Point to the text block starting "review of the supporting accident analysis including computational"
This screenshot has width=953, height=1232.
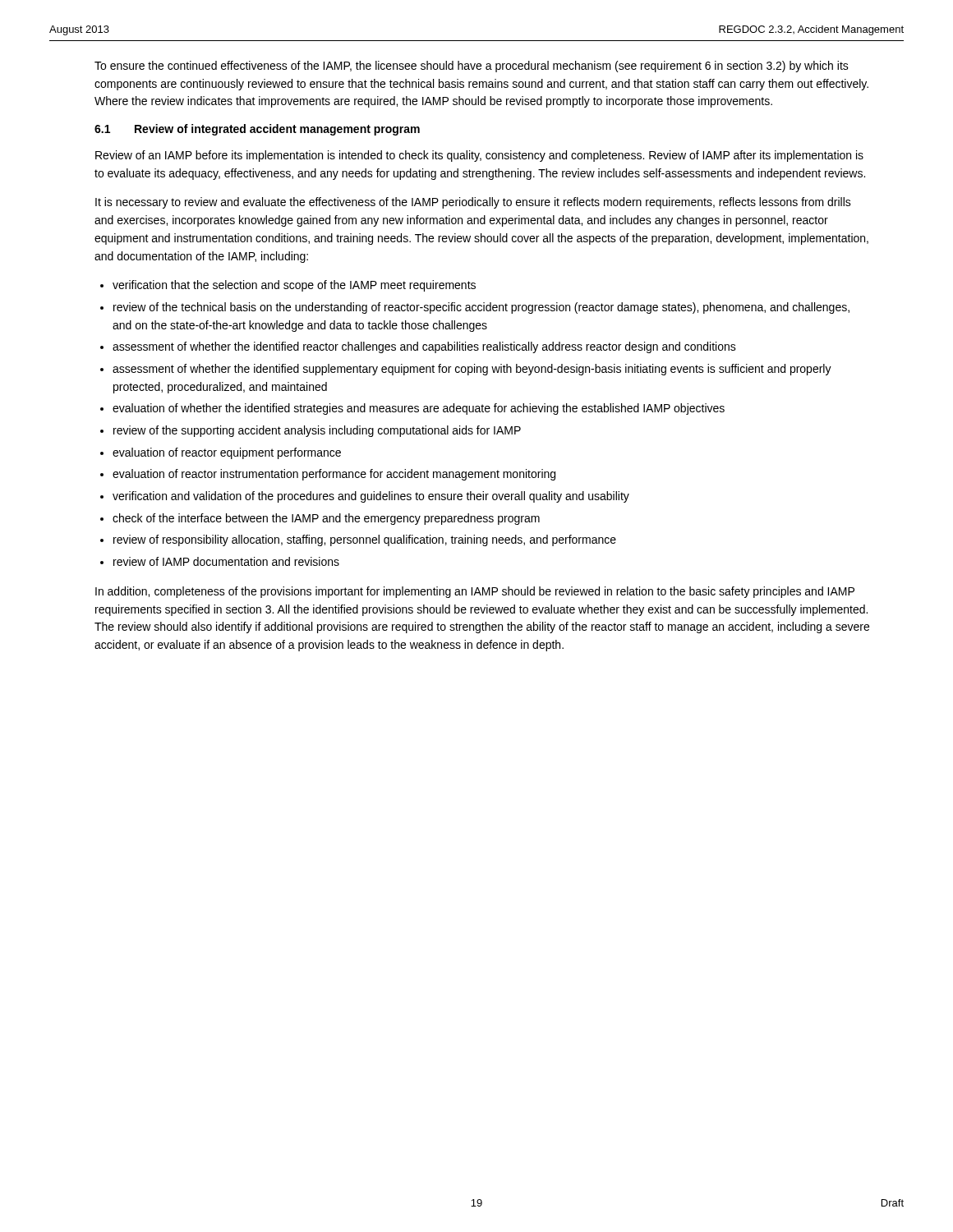coord(317,430)
